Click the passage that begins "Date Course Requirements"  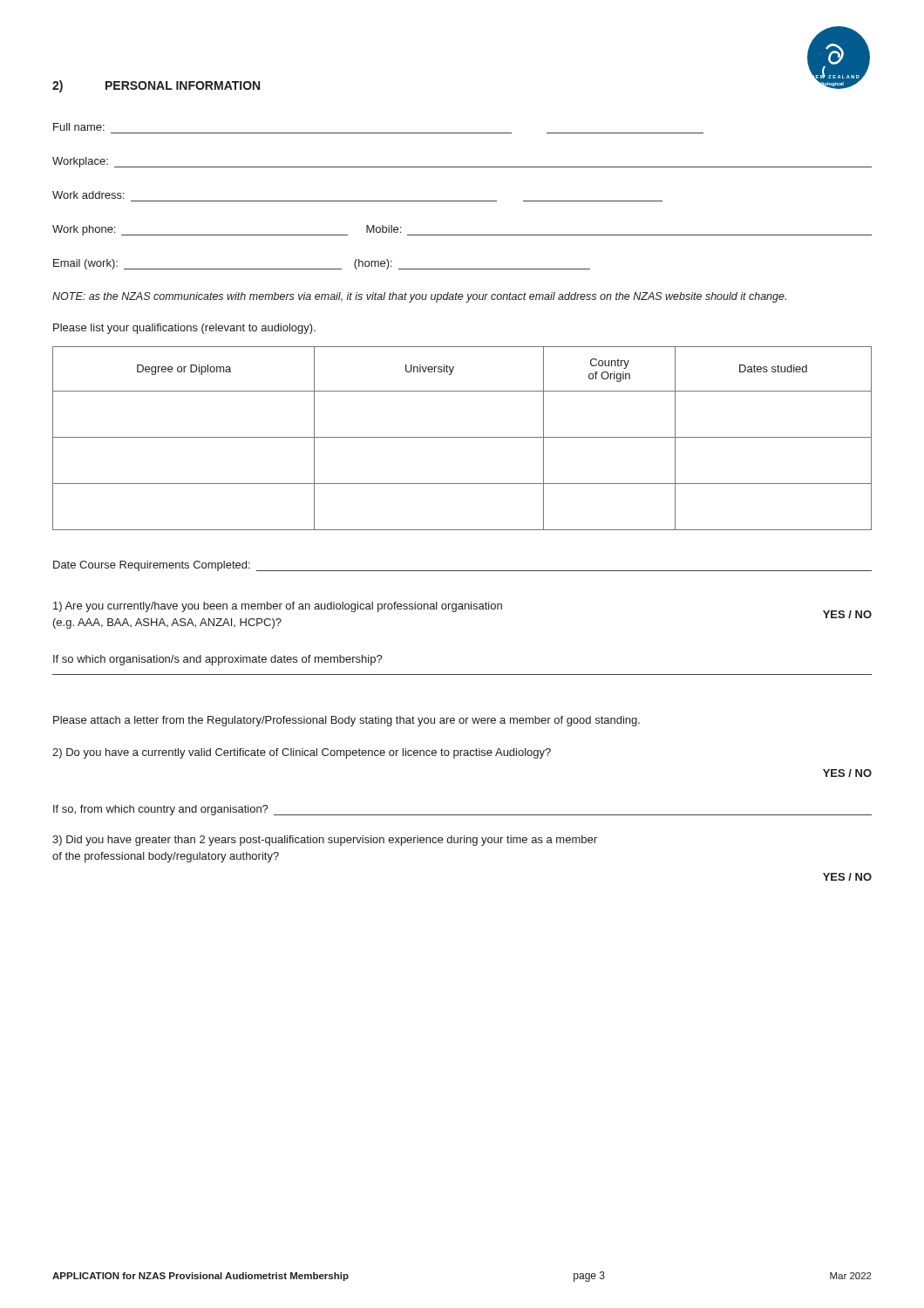(x=462, y=564)
